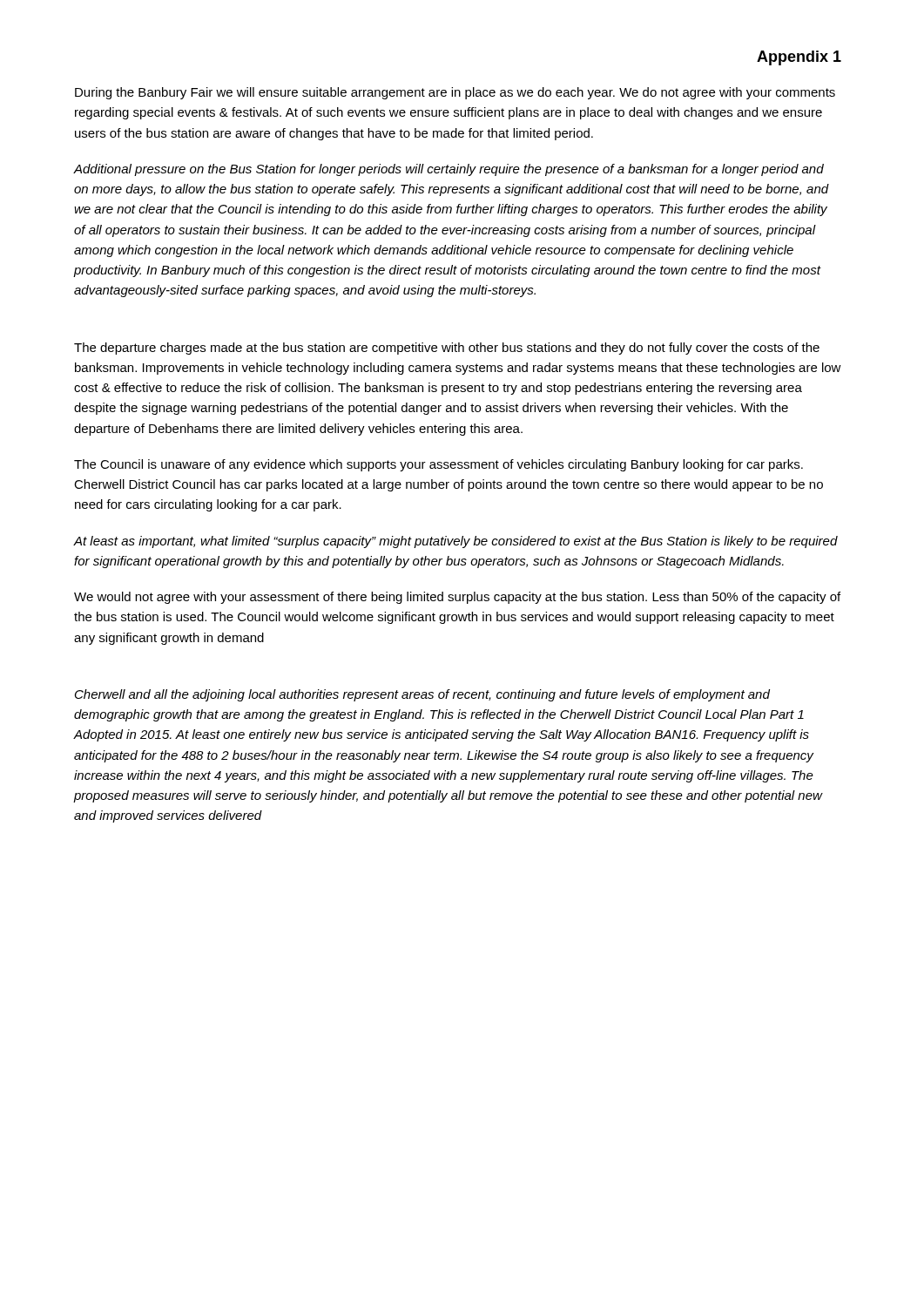This screenshot has height=1307, width=924.
Task: Click on the text block containing "Cherwell and all the"
Action: [x=448, y=755]
